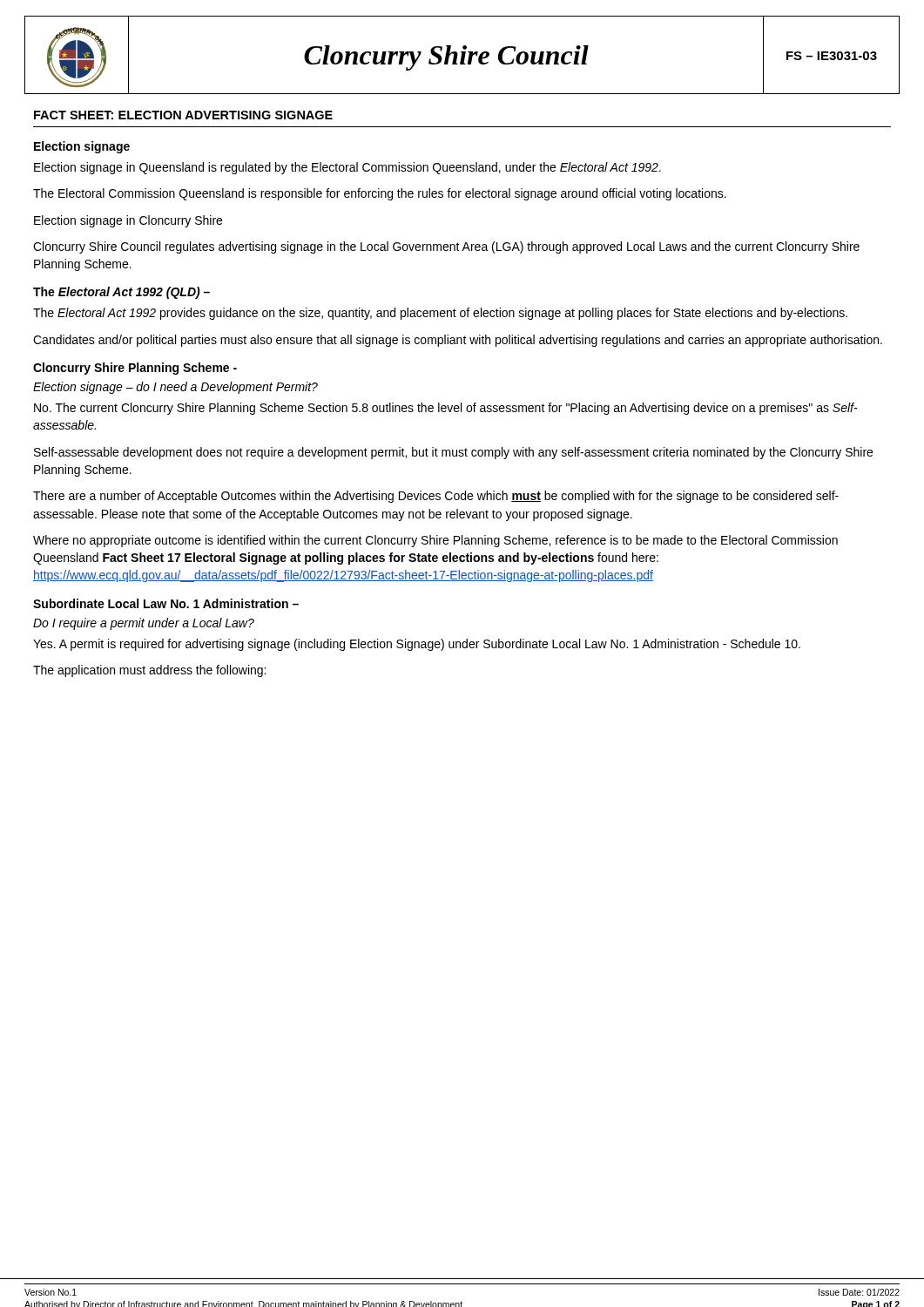Select the text starting "Cloncurry Shire Council regulates advertising signage"
The width and height of the screenshot is (924, 1307).
446,255
